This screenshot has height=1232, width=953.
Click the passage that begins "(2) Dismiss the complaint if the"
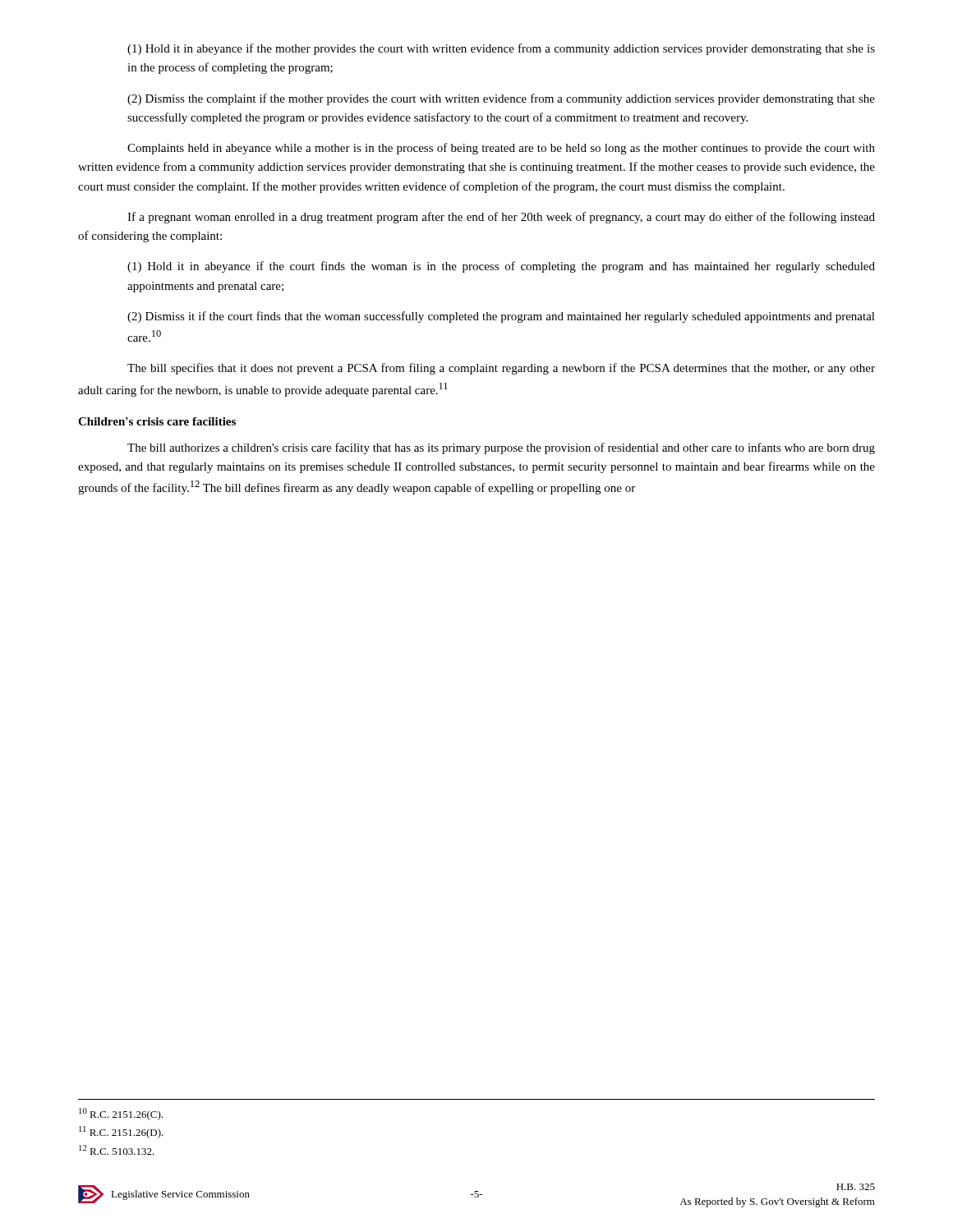pos(476,108)
